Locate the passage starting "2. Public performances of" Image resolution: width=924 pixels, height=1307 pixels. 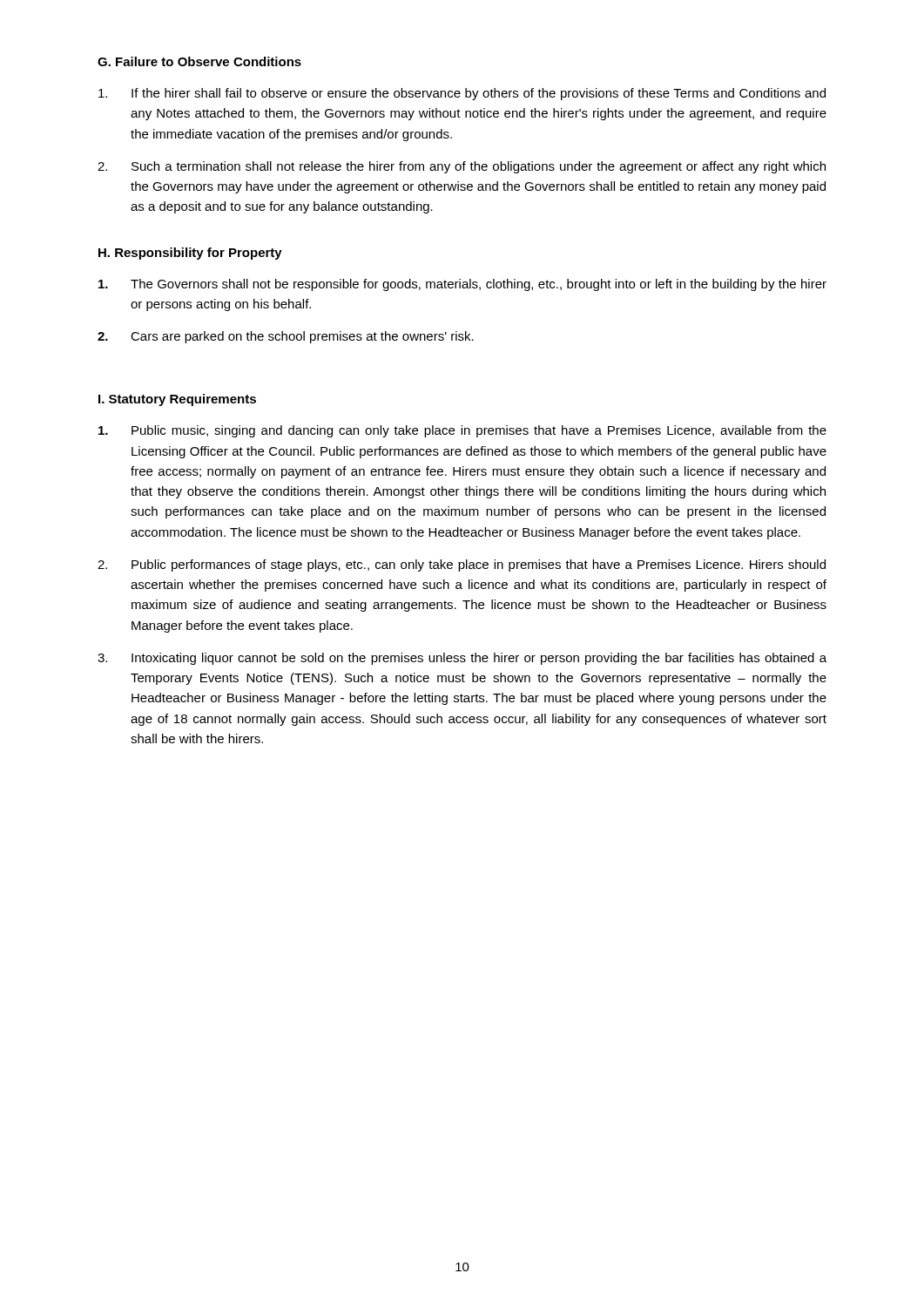462,594
